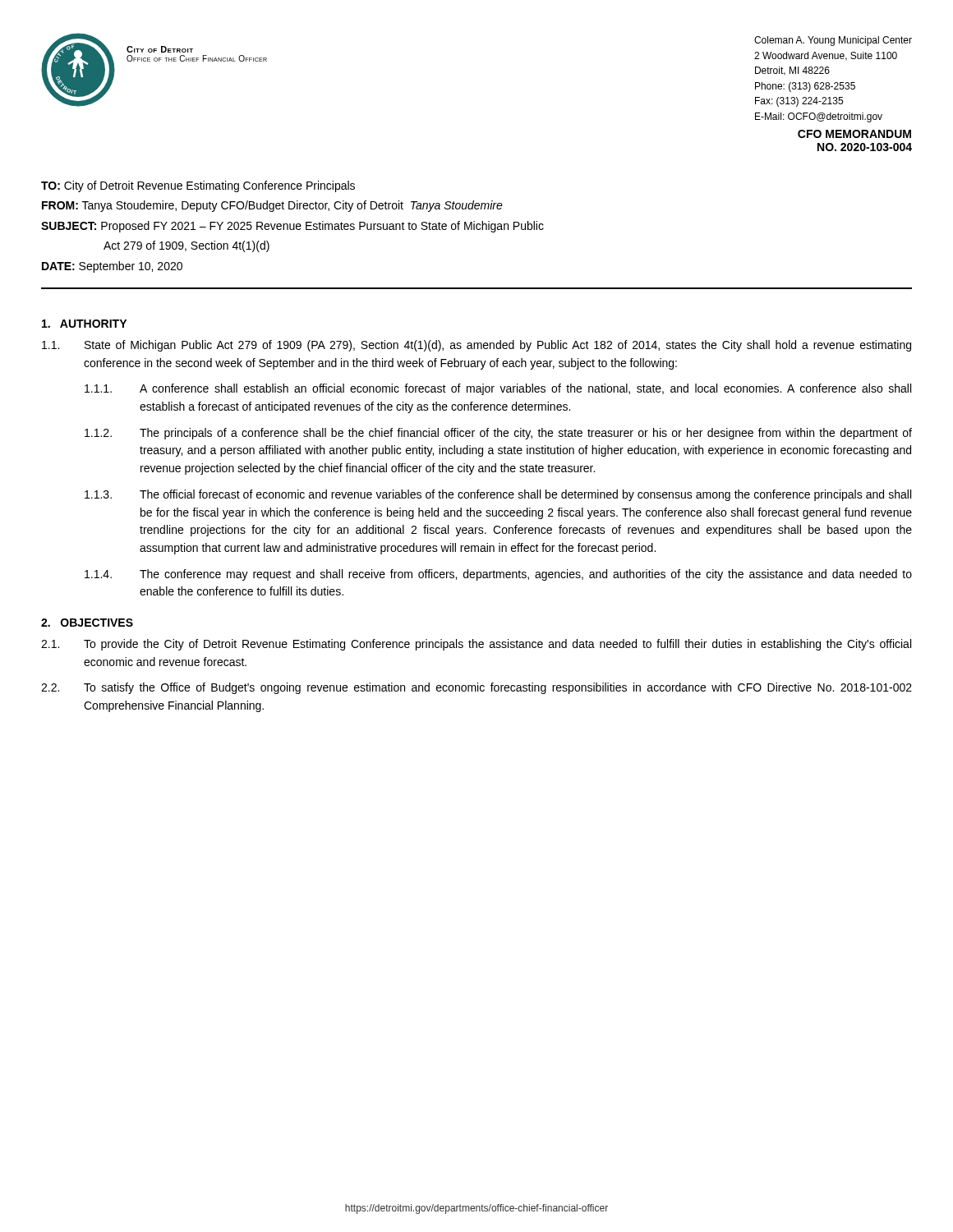This screenshot has width=953, height=1232.
Task: Locate the list item containing "1.4. The conference may request and shall receive"
Action: click(498, 583)
